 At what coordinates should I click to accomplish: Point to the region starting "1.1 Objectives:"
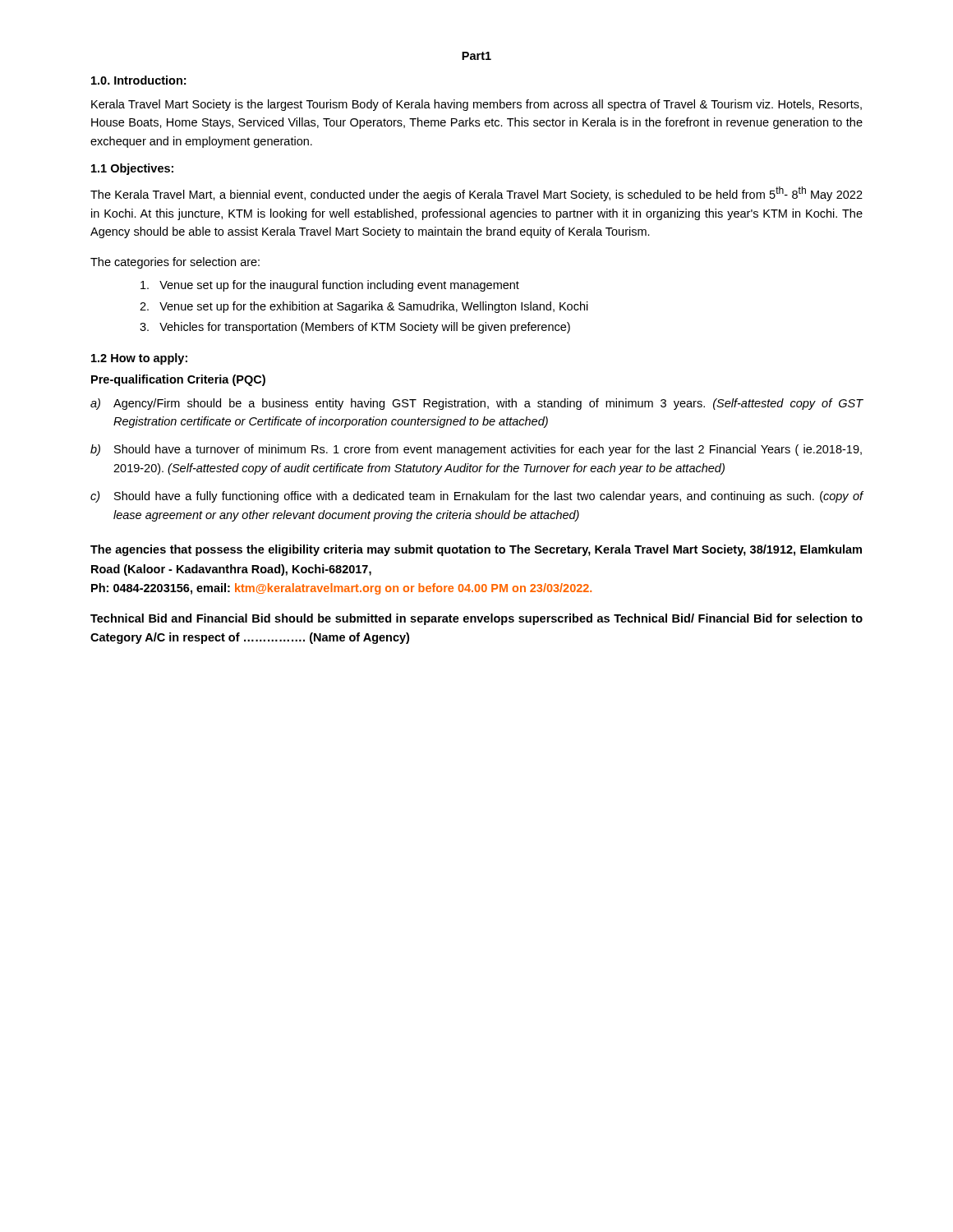(132, 169)
